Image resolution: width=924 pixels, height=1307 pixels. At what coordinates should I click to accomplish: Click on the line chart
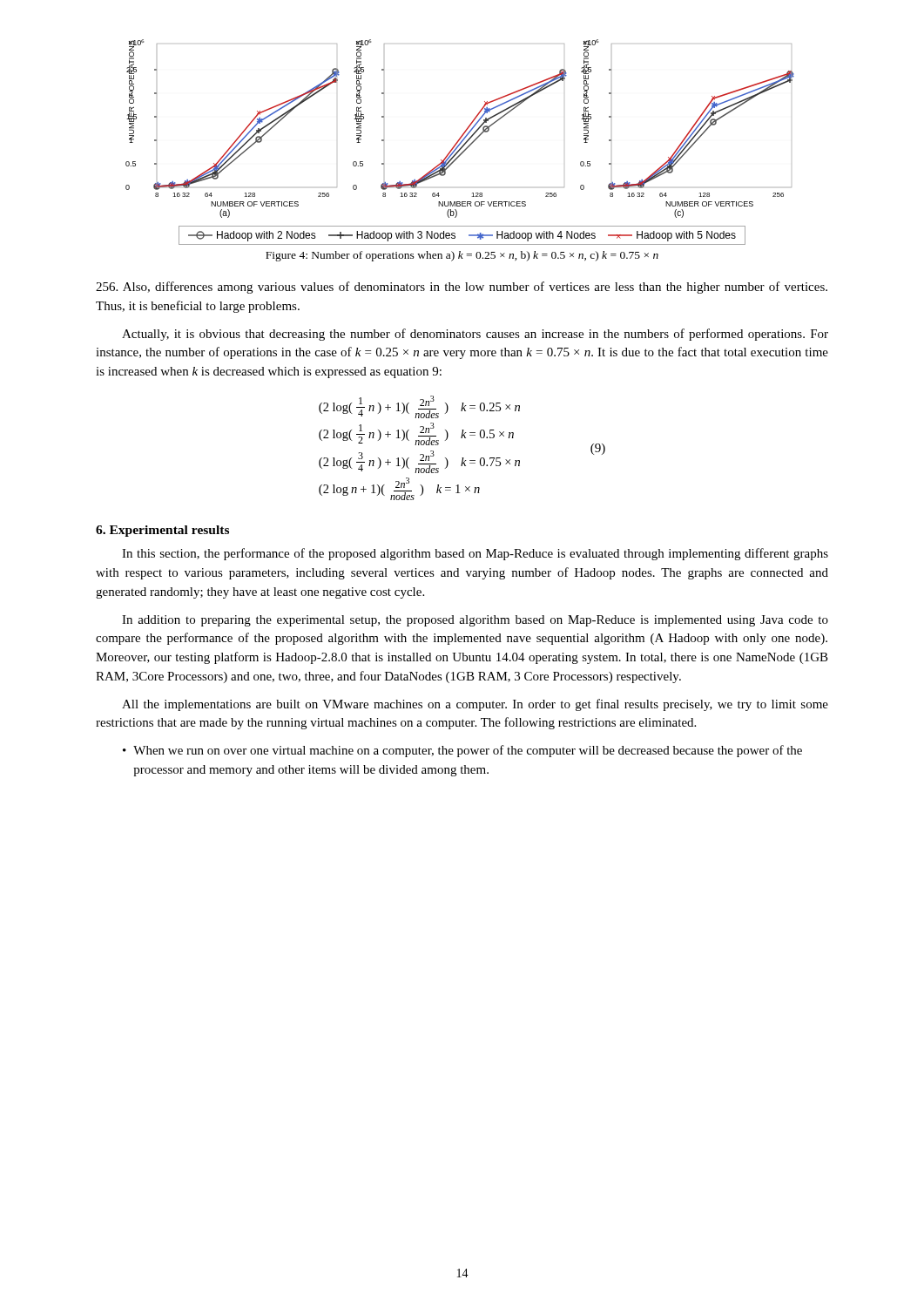462,140
